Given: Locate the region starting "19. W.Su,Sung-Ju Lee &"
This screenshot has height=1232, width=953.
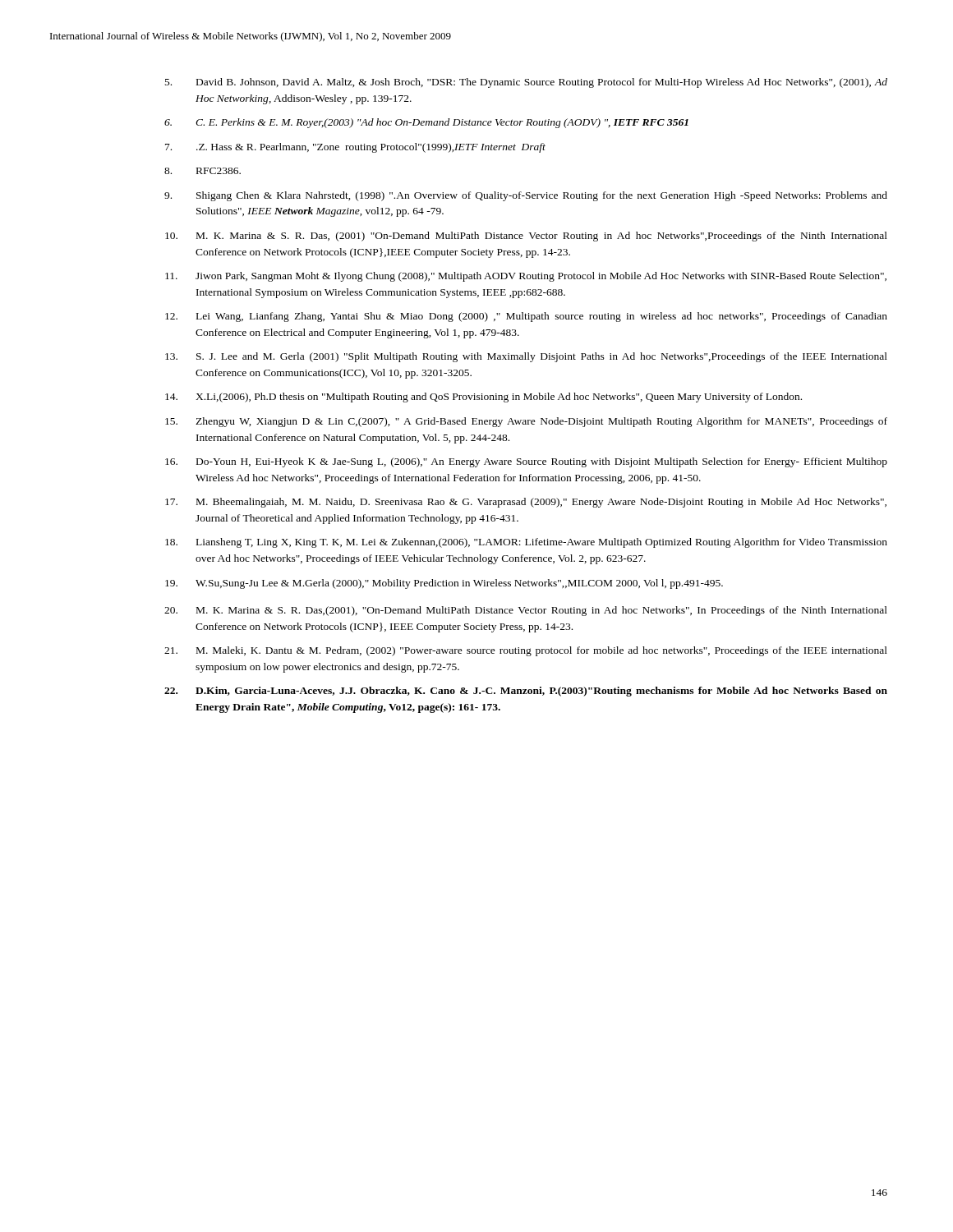Looking at the screenshot, I should 444,583.
